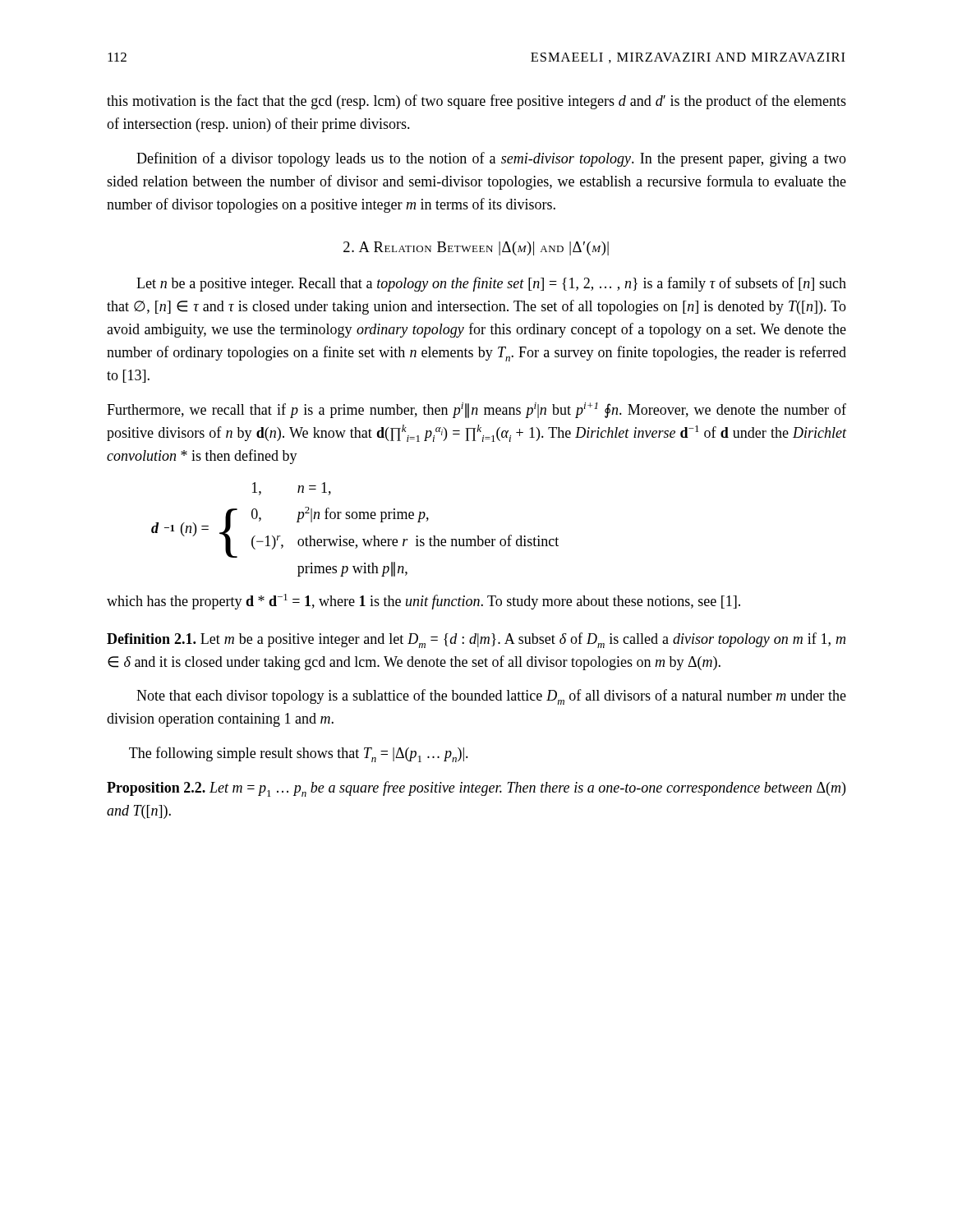Select the text block that reads "this motivation is the fact that the"

pos(476,113)
